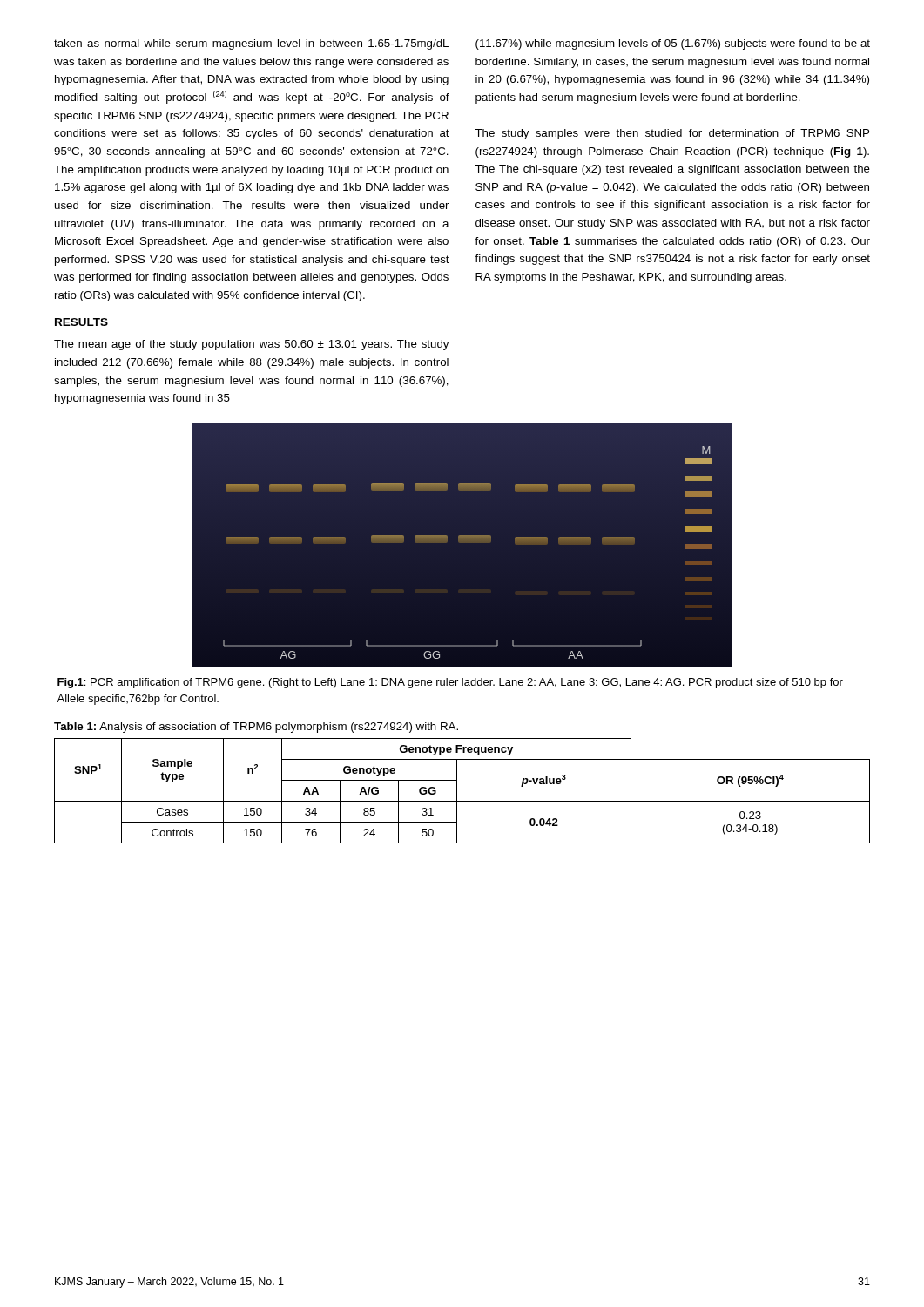Image resolution: width=924 pixels, height=1307 pixels.
Task: Navigate to the passage starting "(11.67%) while magnesium levels of 05 (1.67%) subjects"
Action: tap(673, 70)
